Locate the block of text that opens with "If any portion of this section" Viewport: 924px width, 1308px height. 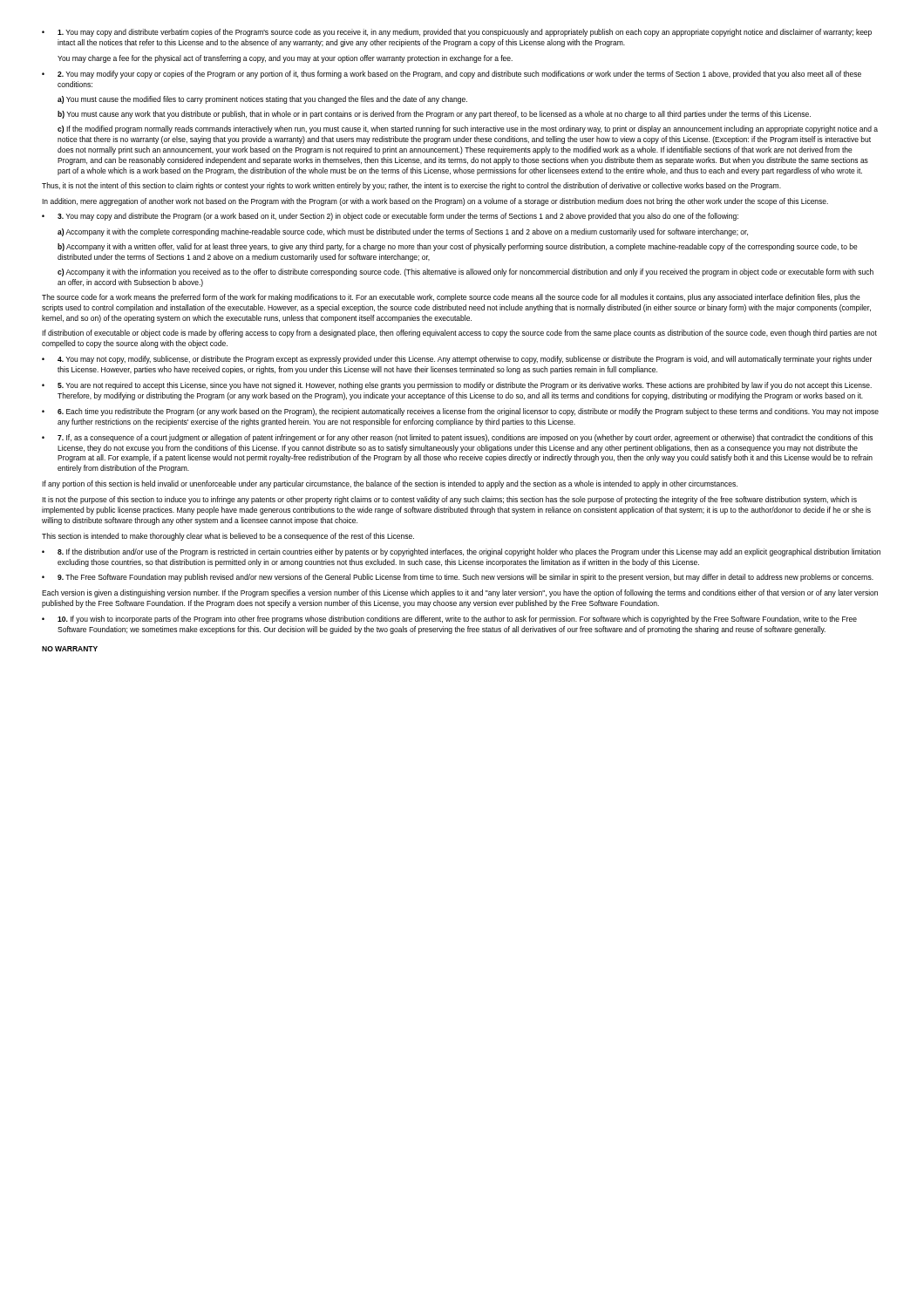point(390,484)
